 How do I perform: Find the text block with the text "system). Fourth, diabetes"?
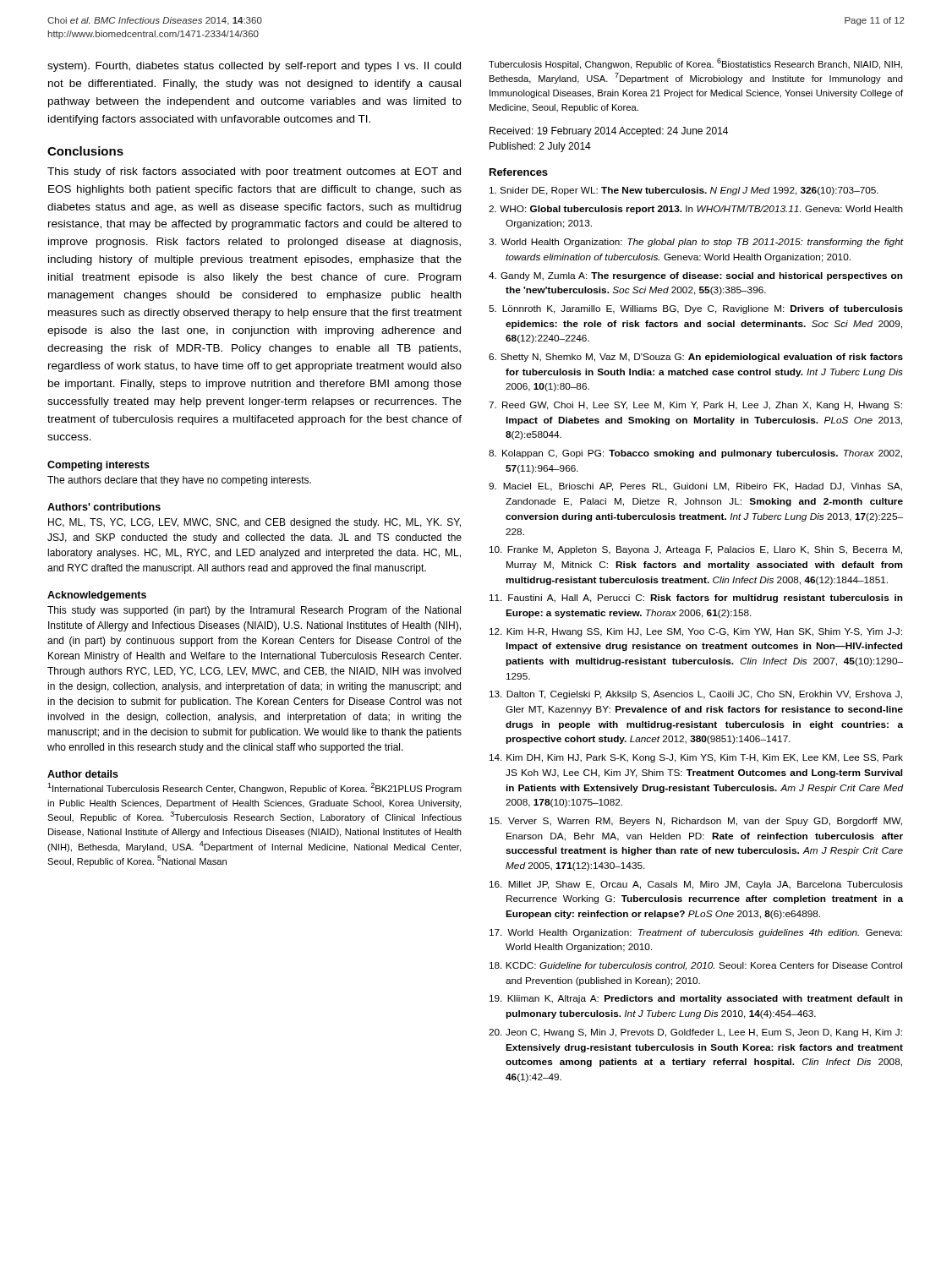[254, 92]
